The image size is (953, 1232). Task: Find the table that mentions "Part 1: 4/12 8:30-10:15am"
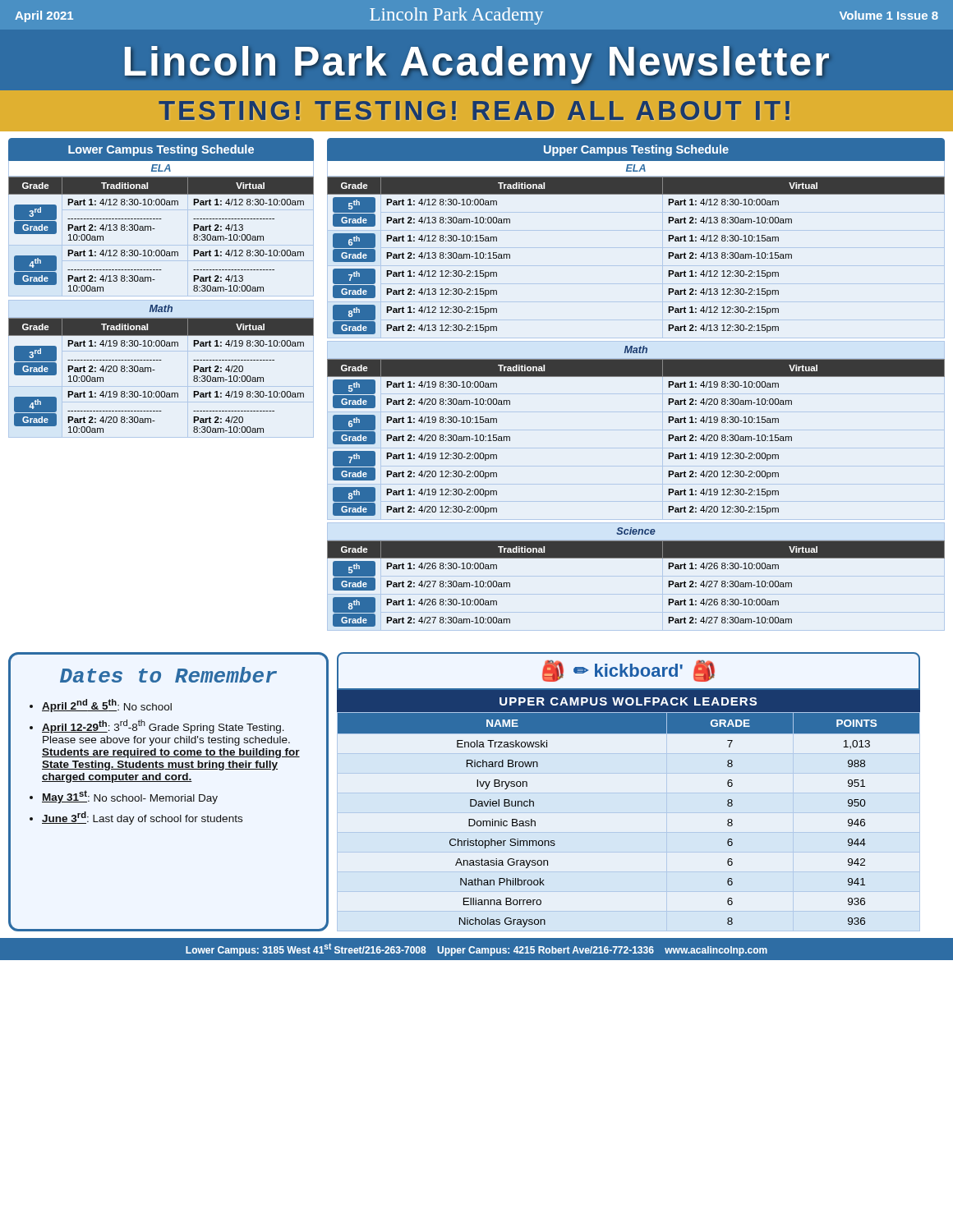point(636,257)
